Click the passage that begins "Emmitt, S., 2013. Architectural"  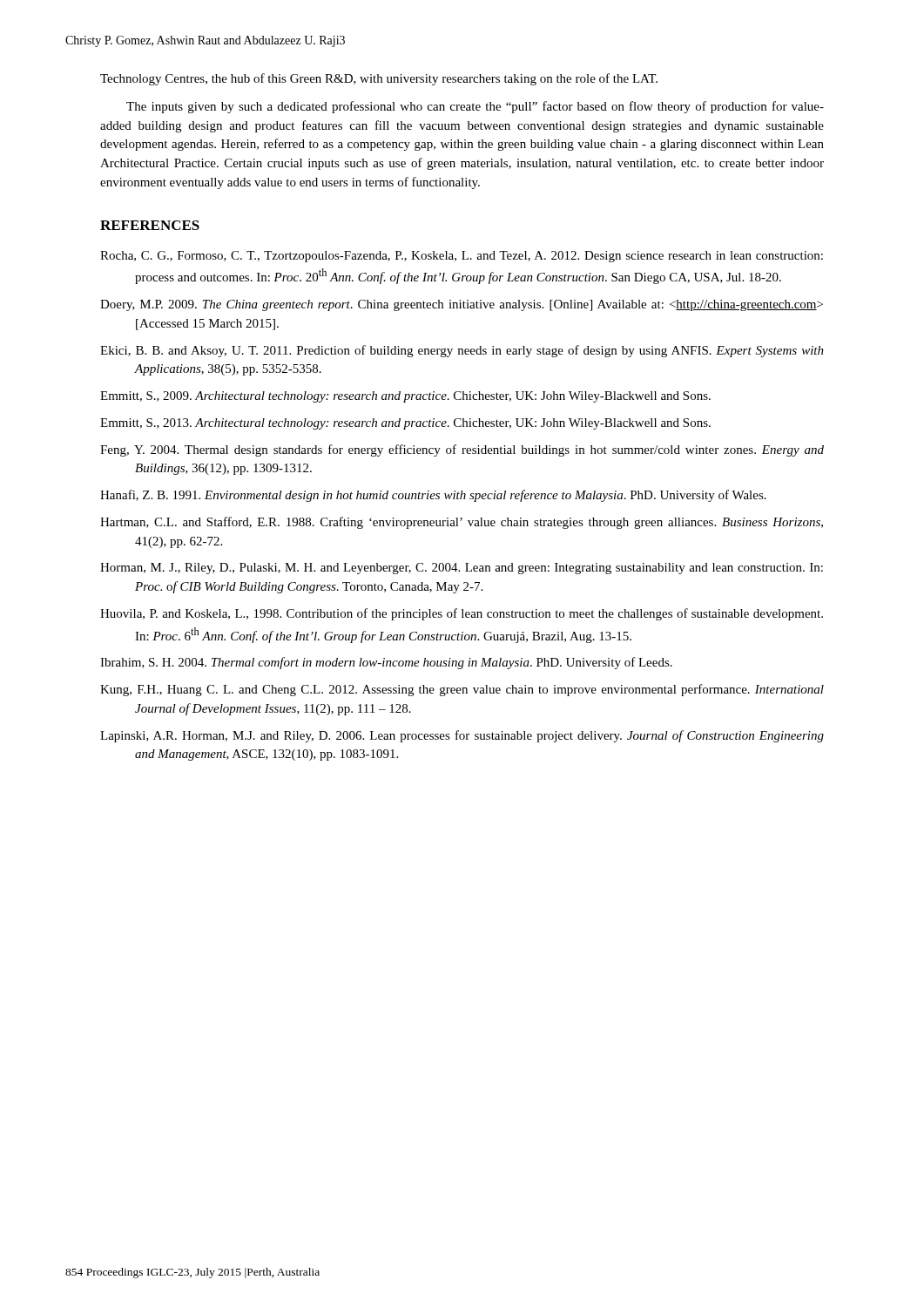click(406, 422)
